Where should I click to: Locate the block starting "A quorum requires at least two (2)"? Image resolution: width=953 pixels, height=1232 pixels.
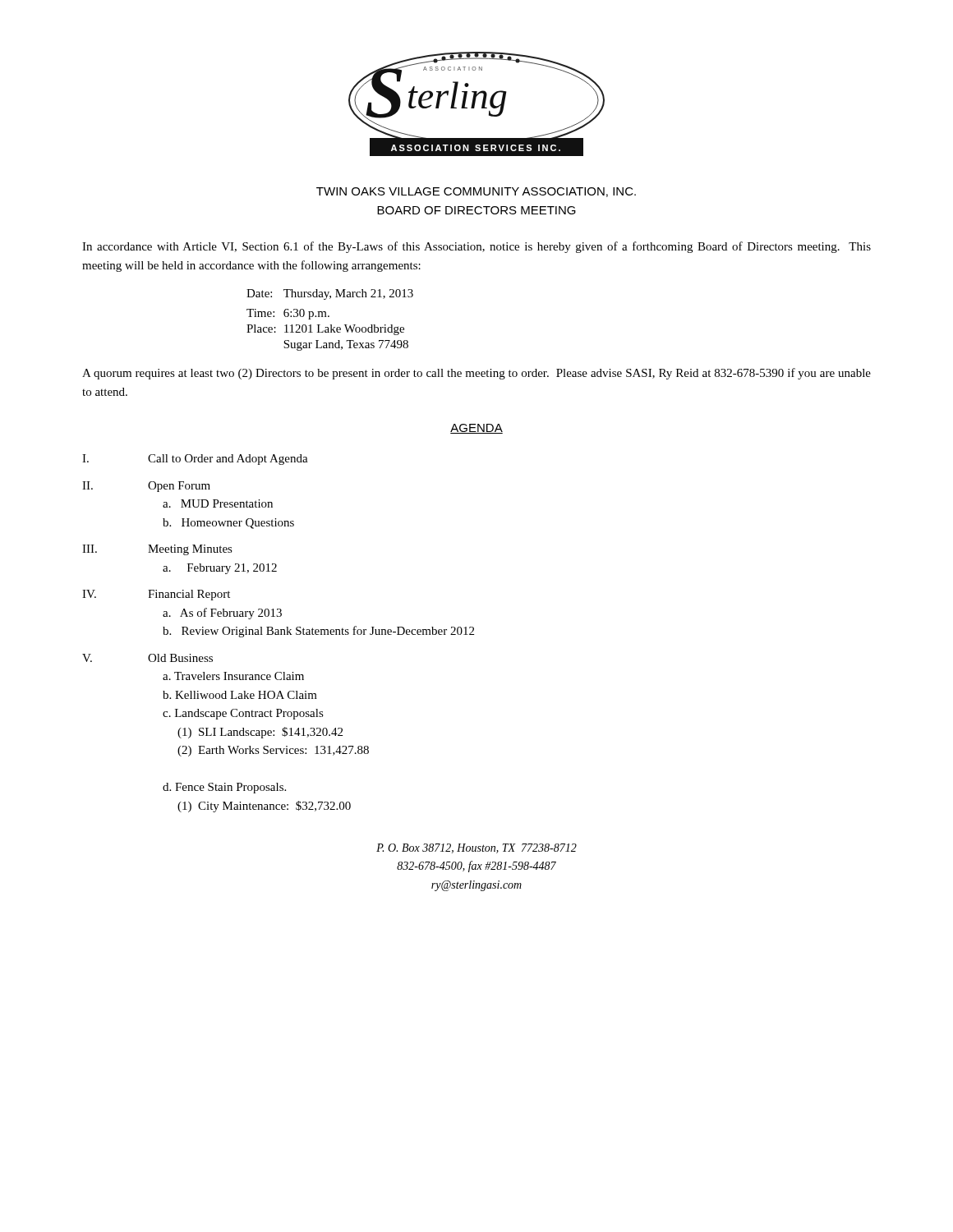tap(476, 382)
